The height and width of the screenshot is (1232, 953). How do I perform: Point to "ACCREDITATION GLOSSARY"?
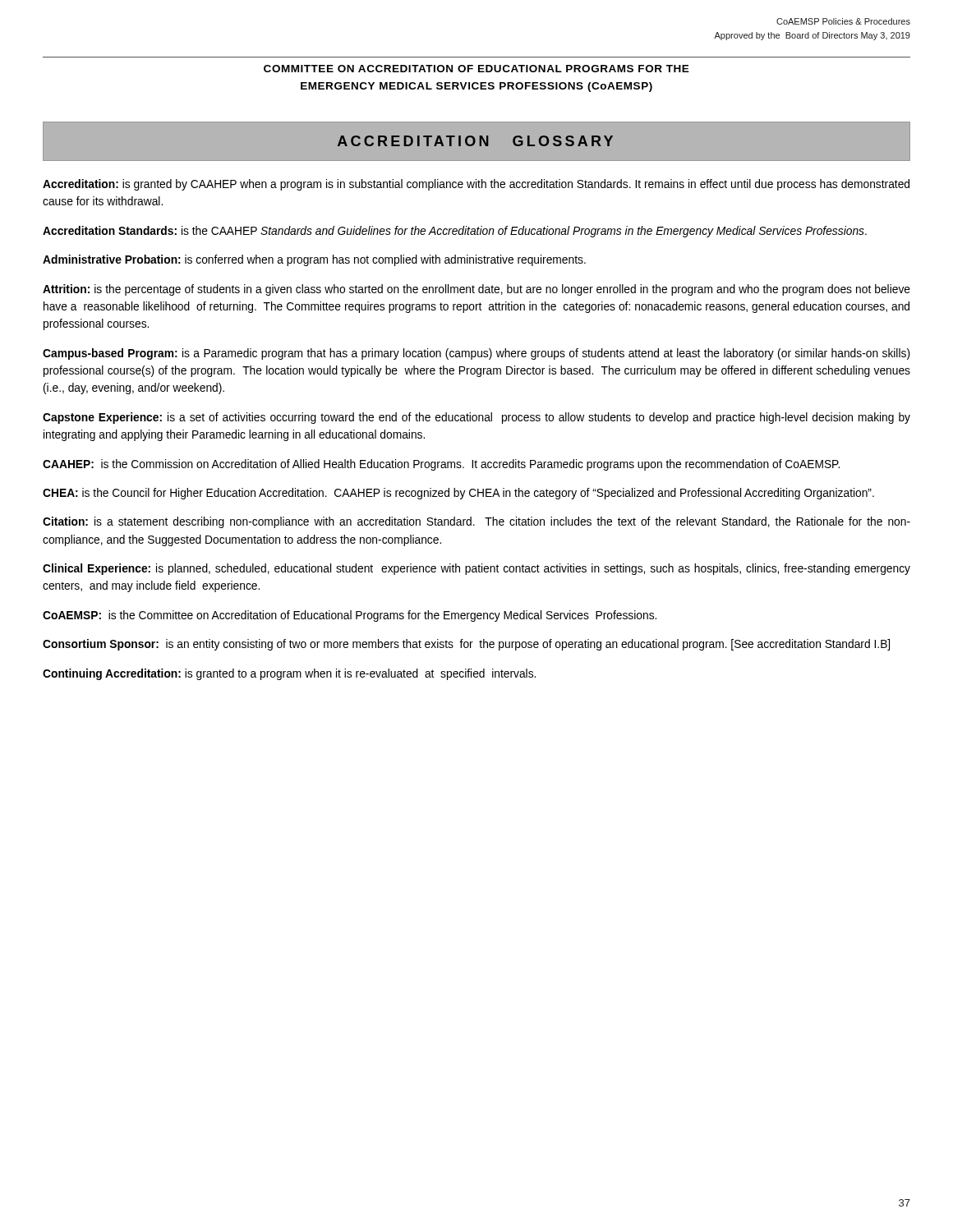pyautogui.click(x=476, y=141)
